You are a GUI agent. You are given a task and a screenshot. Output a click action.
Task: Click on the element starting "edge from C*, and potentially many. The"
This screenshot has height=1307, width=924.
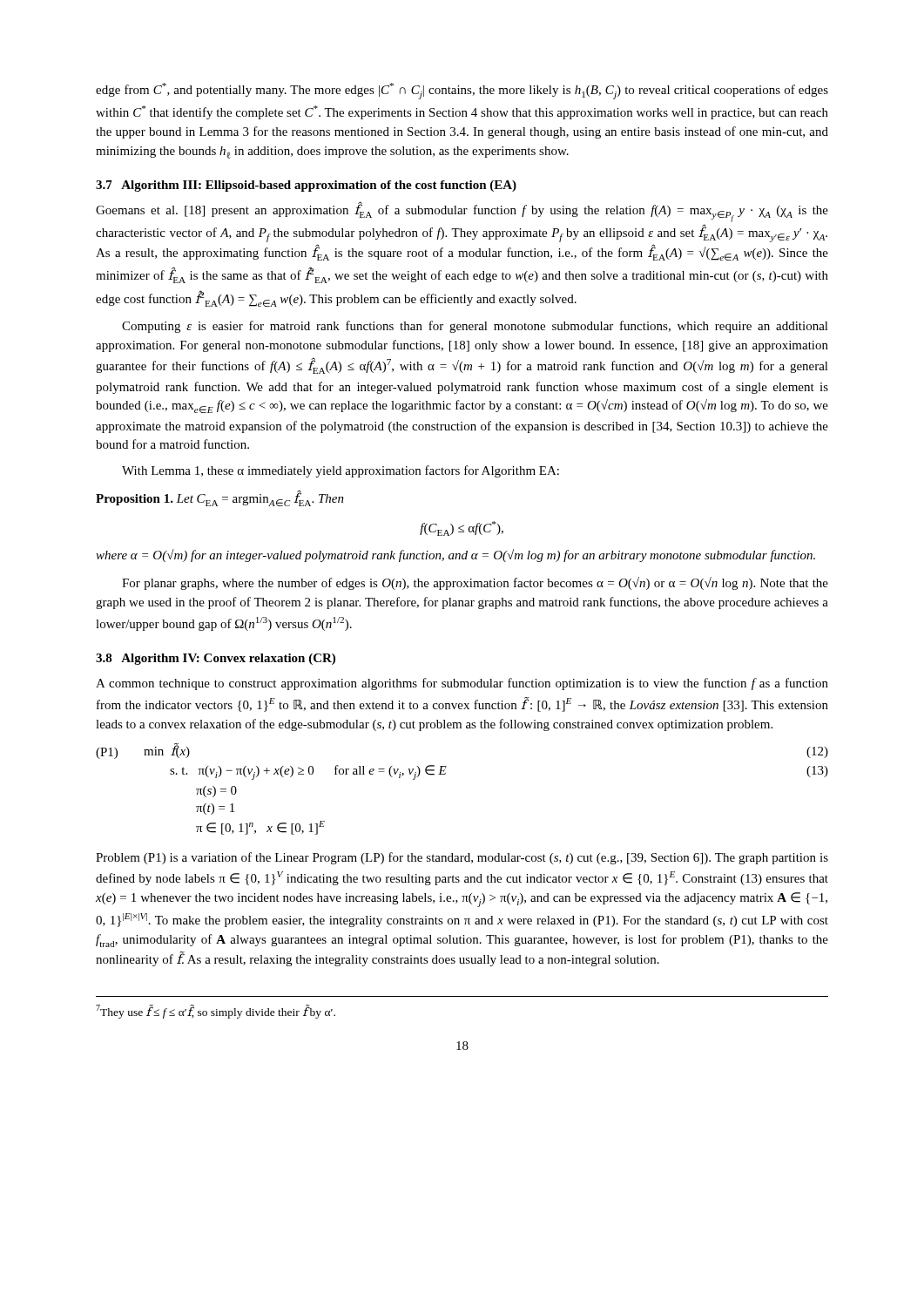462,120
